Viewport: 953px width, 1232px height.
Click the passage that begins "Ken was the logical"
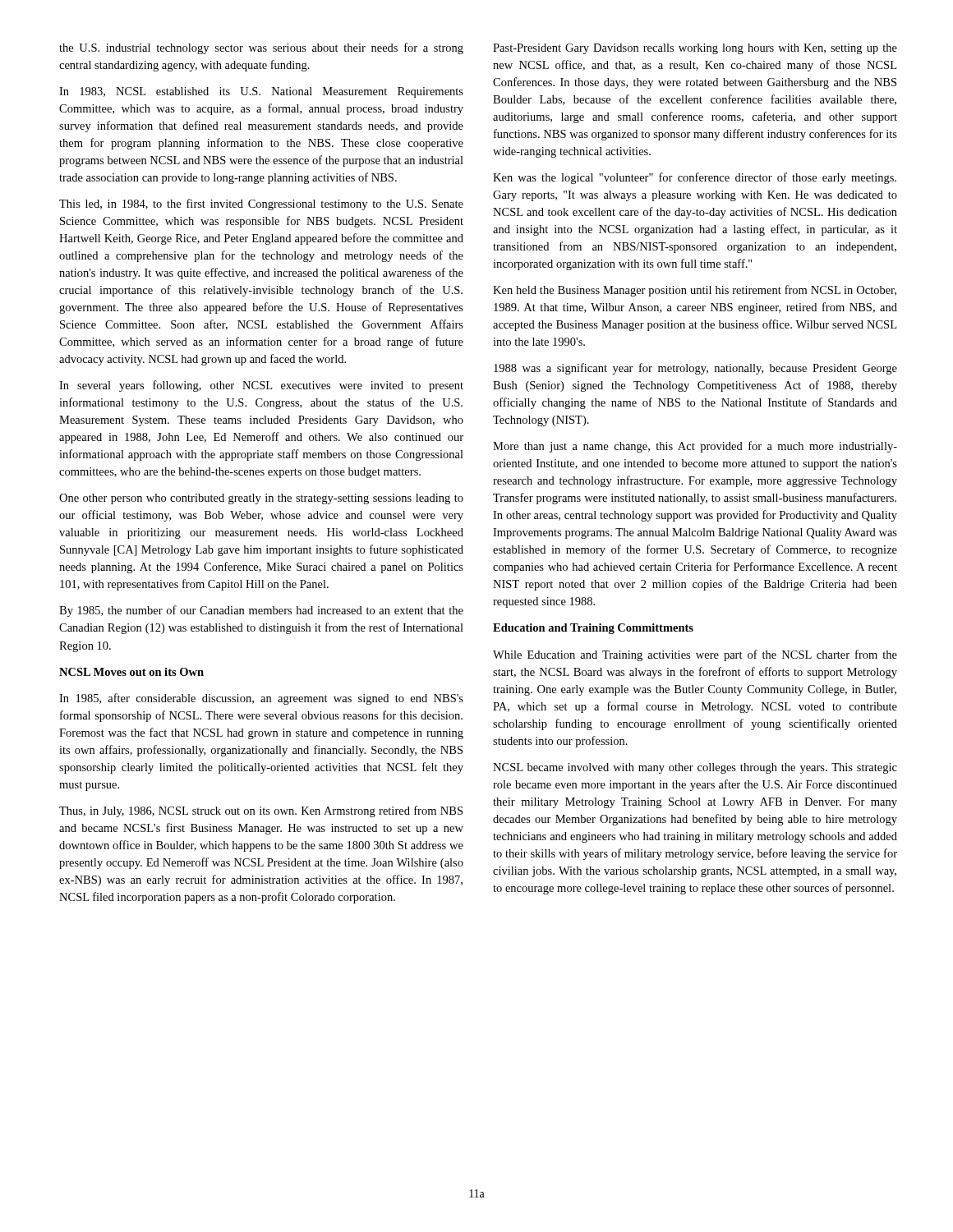point(695,221)
